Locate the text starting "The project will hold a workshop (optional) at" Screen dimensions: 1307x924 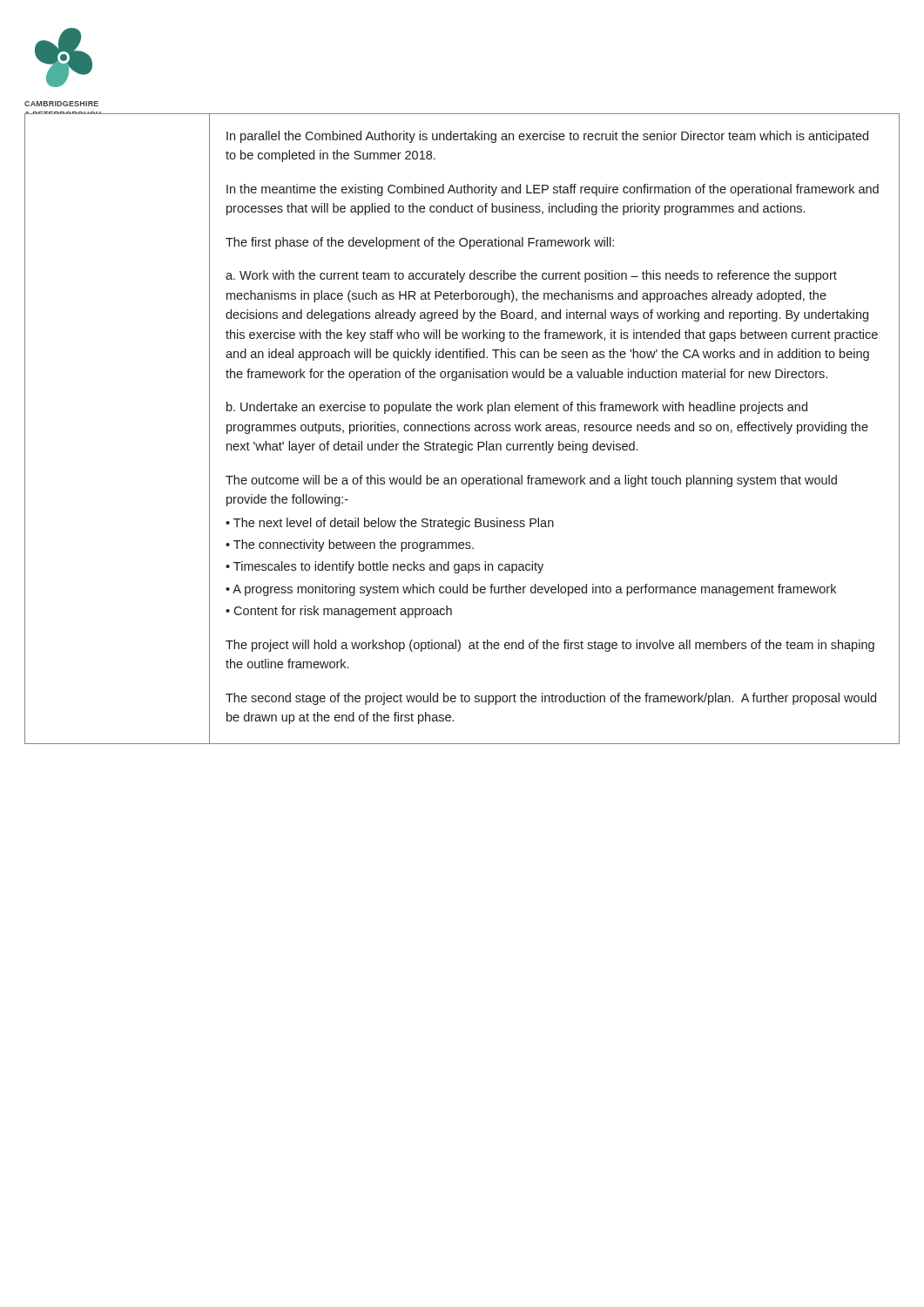(550, 654)
